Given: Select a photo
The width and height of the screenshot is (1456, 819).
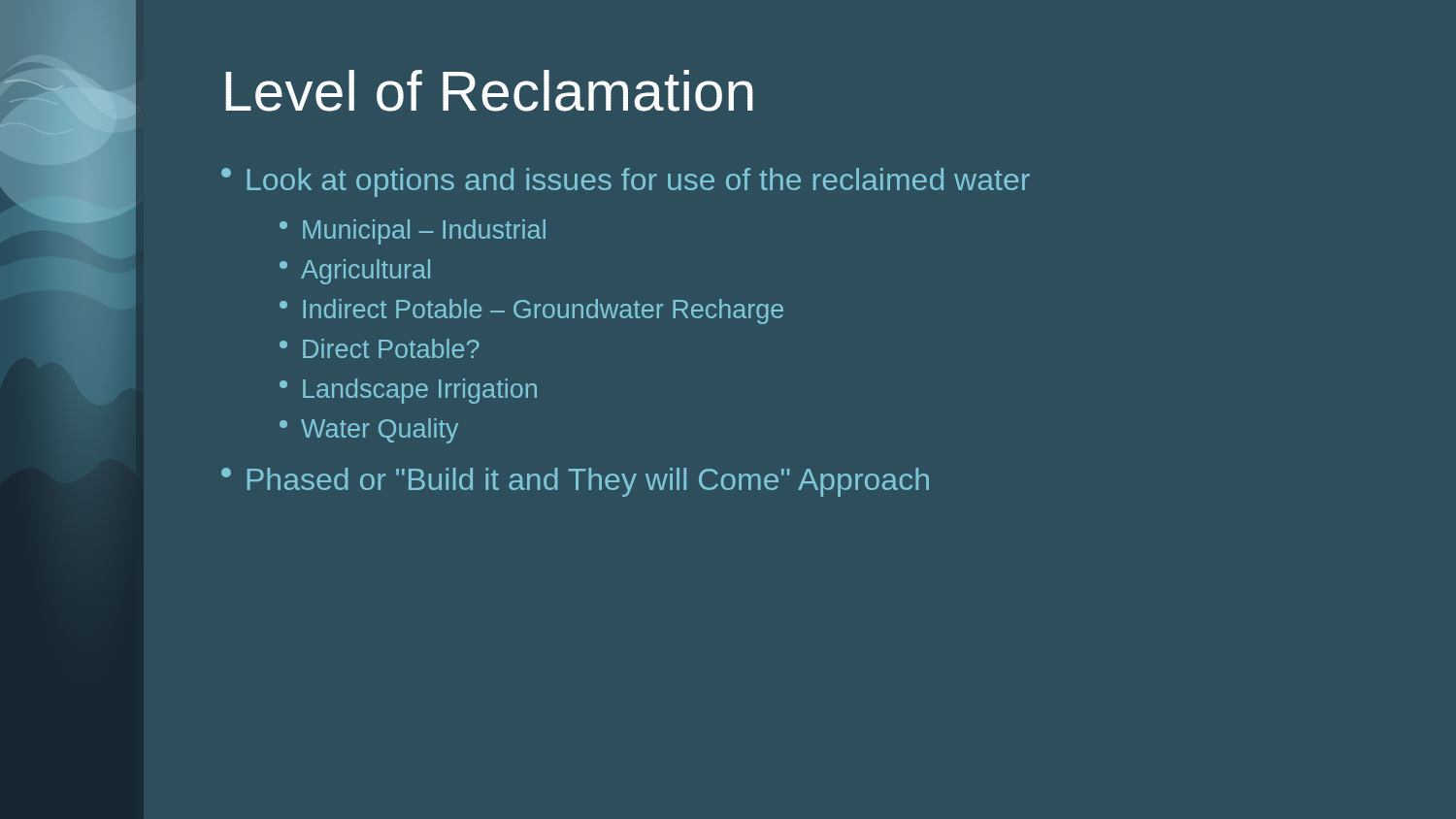Looking at the screenshot, I should (x=72, y=410).
